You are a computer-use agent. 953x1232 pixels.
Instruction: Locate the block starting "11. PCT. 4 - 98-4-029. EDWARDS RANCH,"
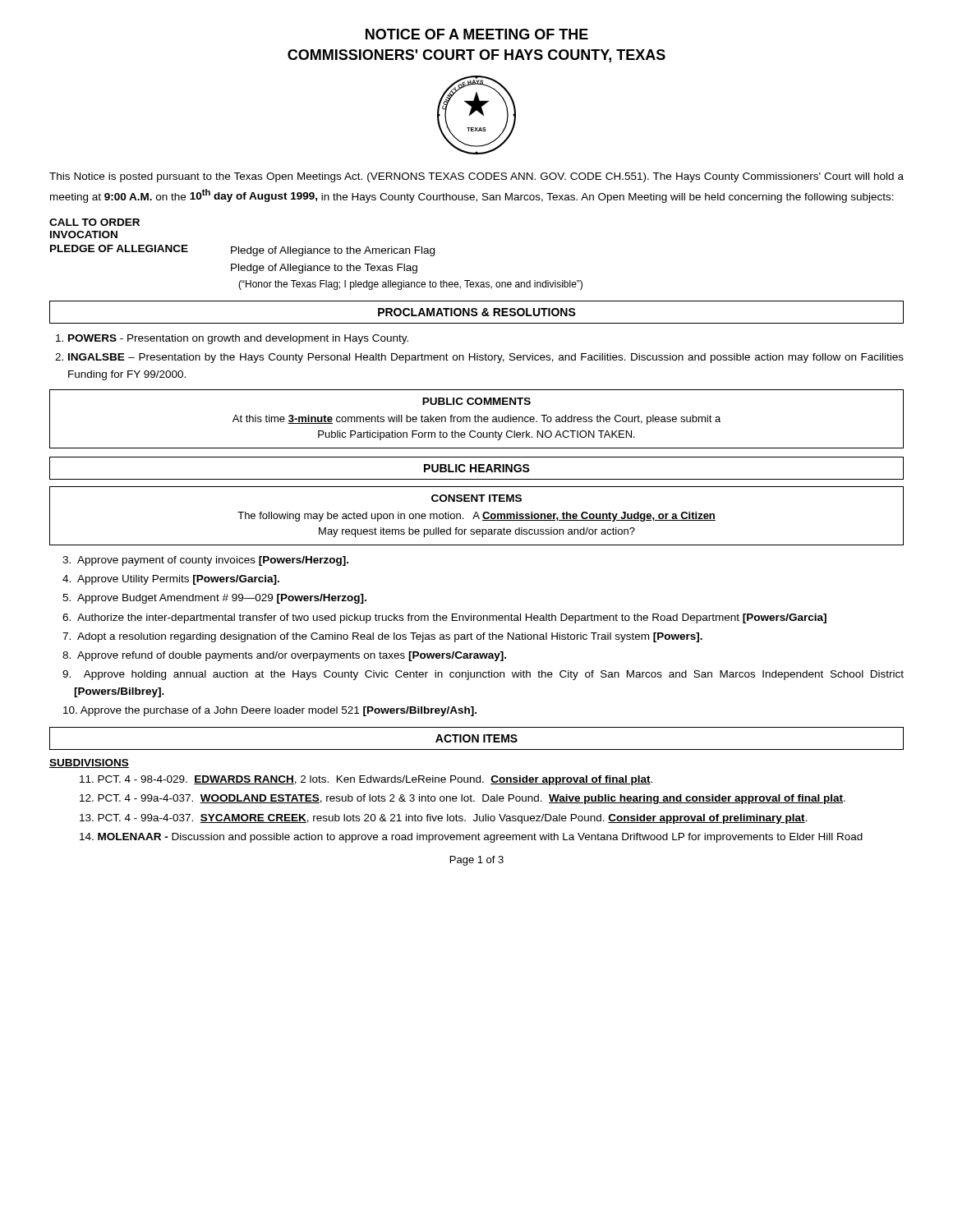point(366,779)
